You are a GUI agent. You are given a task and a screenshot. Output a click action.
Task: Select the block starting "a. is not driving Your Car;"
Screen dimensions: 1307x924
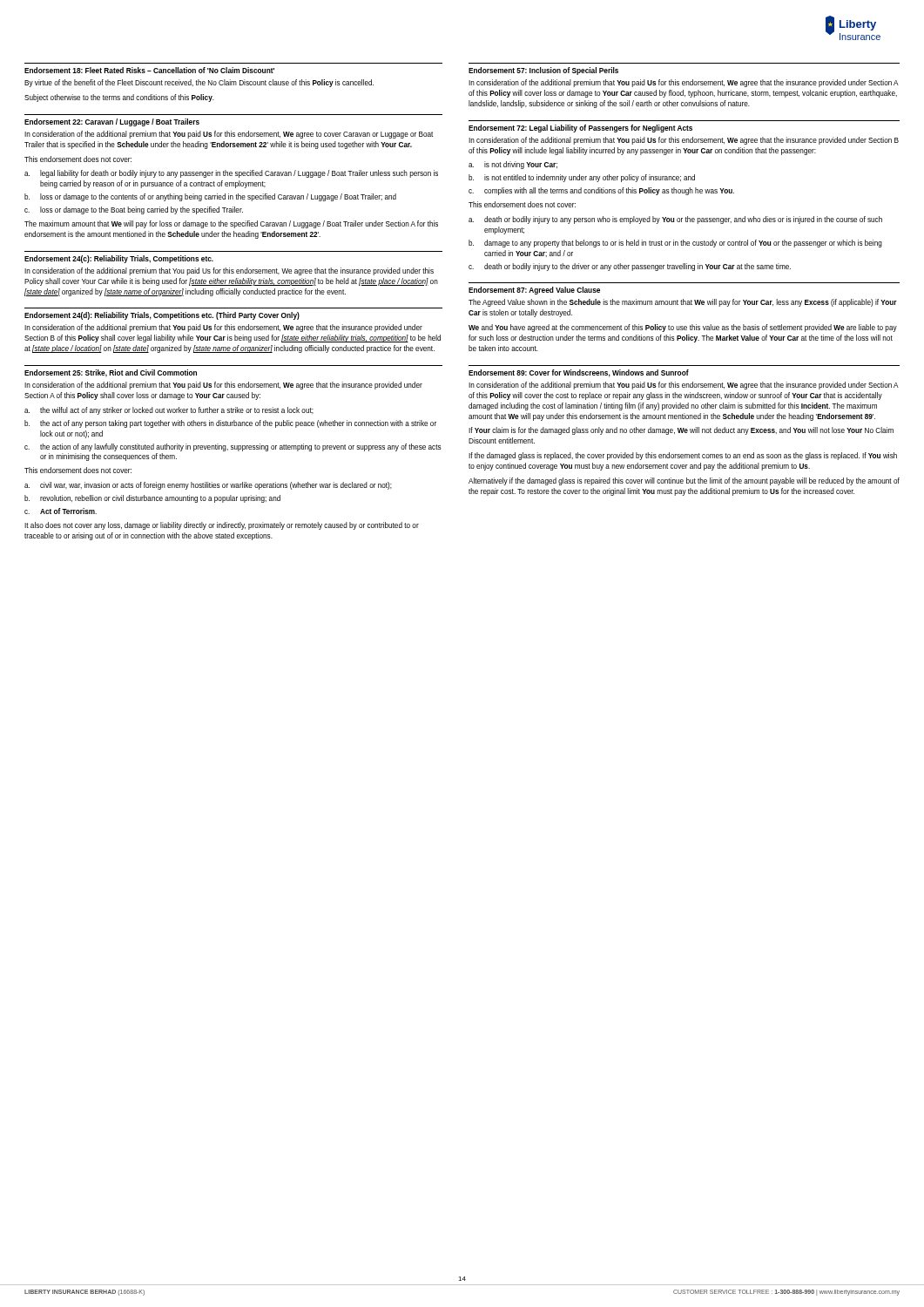[684, 166]
